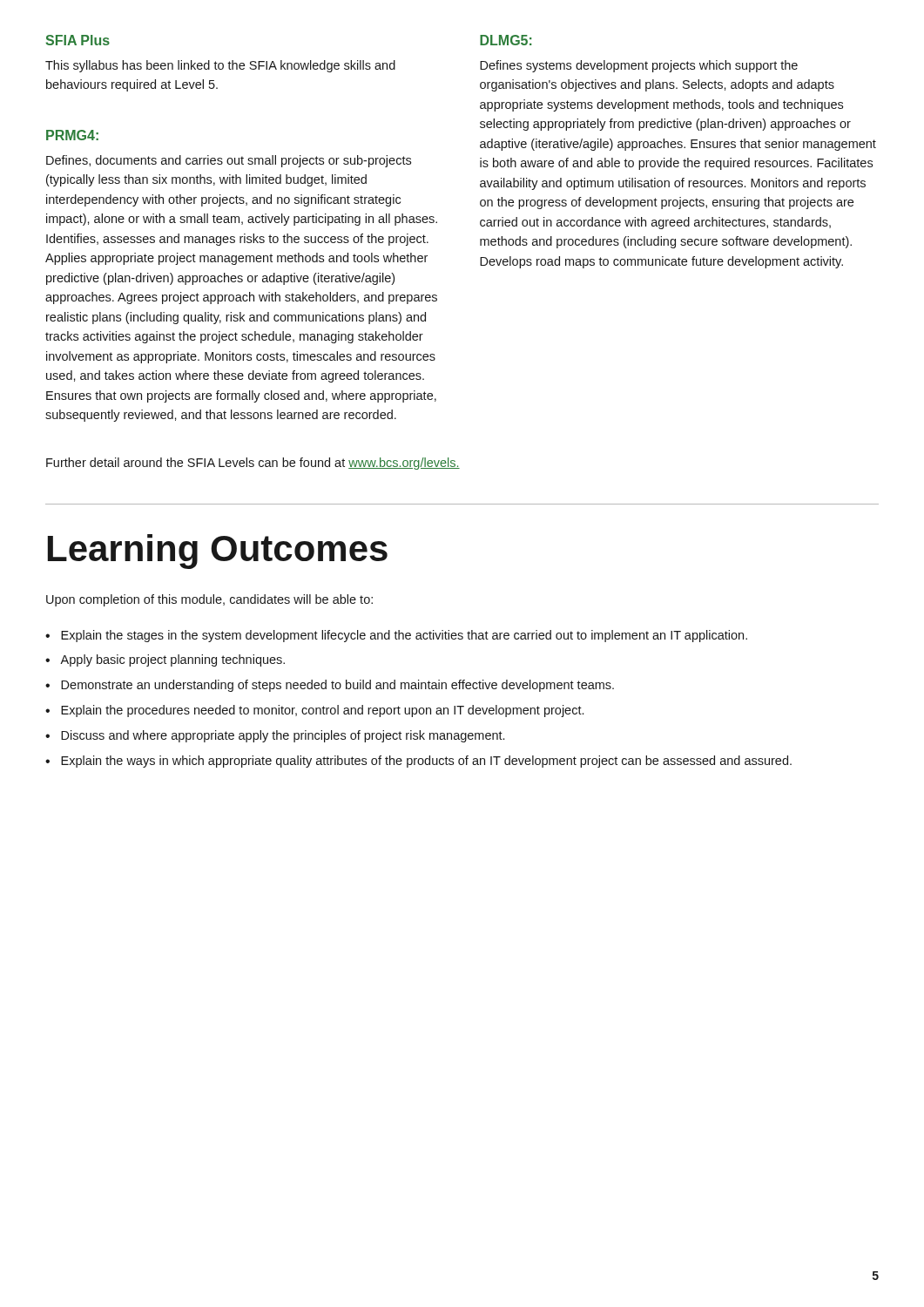
Task: Navigate to the text block starting "Defines, documents and carries out small projects or"
Action: [x=245, y=288]
